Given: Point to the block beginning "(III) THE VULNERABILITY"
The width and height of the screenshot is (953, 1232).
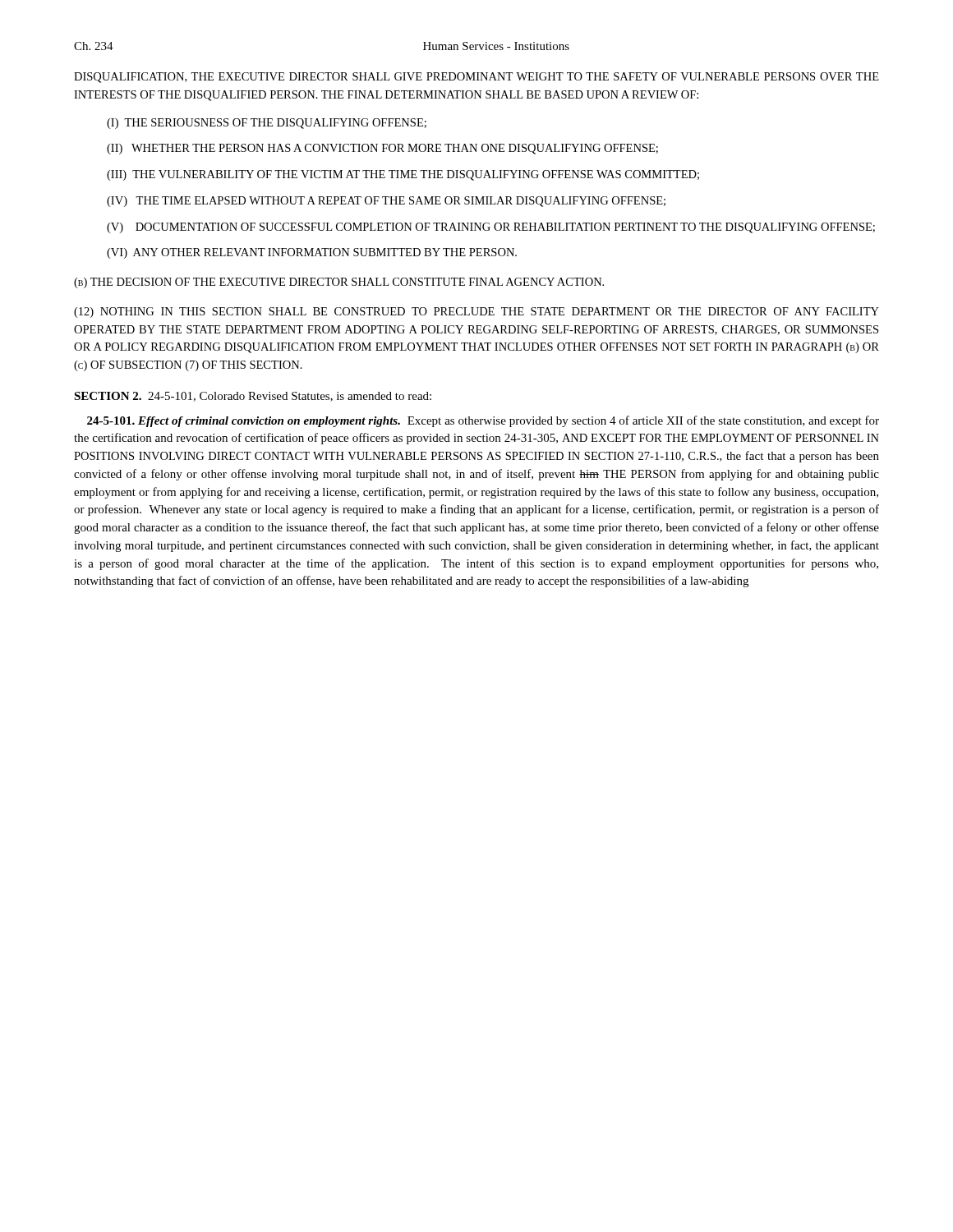Looking at the screenshot, I should click(493, 175).
